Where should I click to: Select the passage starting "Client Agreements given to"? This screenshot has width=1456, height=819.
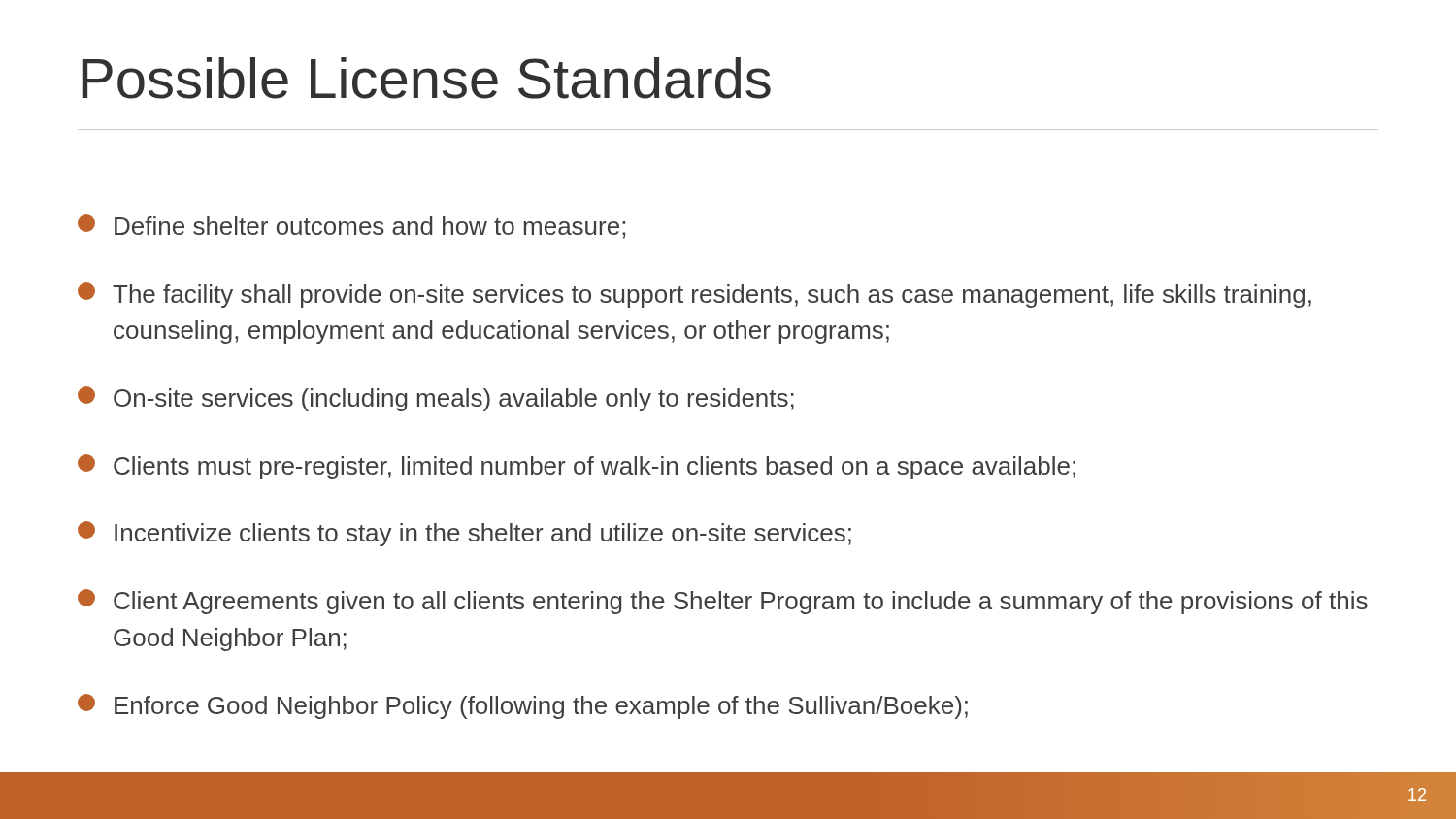[728, 620]
